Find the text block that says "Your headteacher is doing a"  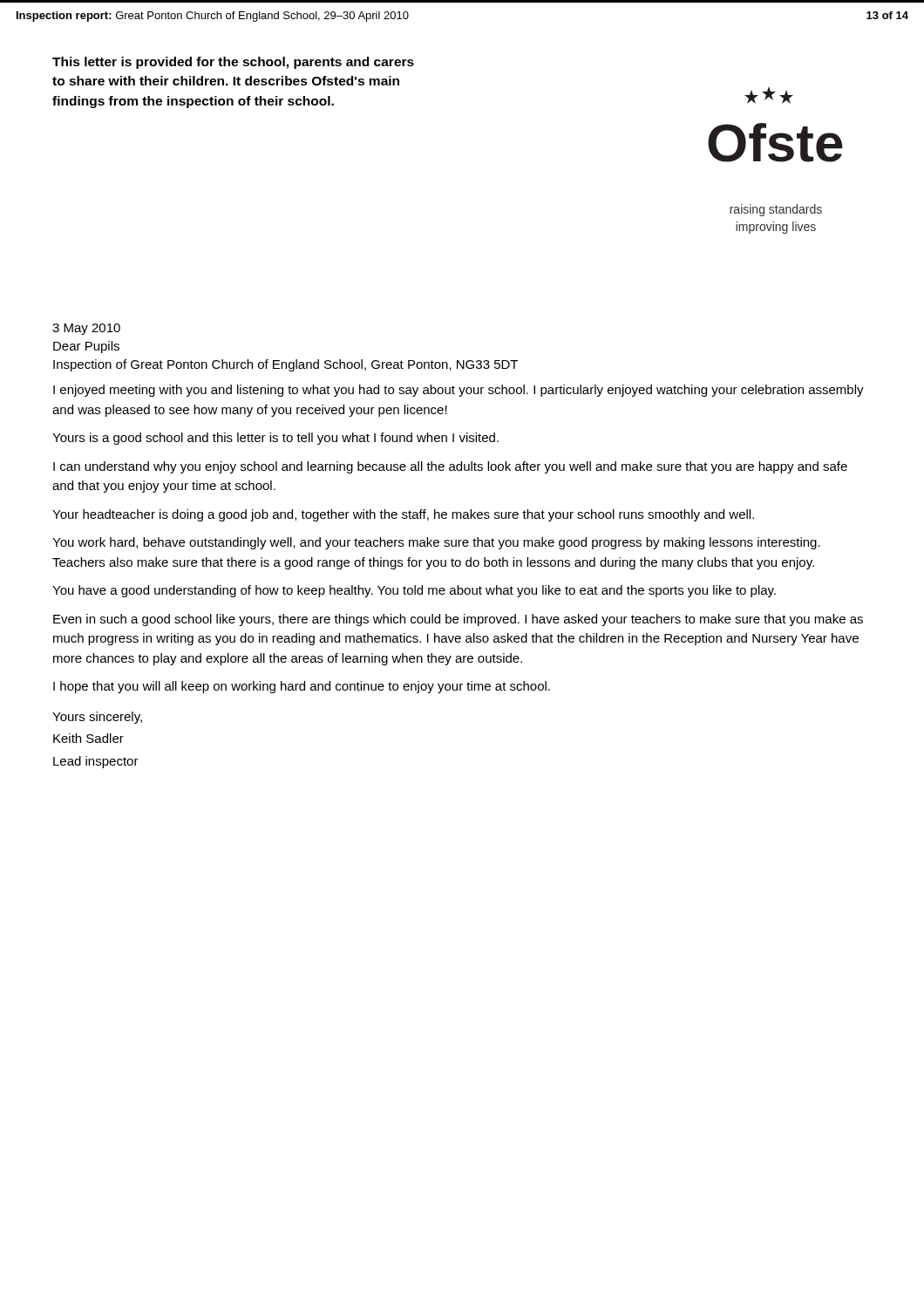404,514
